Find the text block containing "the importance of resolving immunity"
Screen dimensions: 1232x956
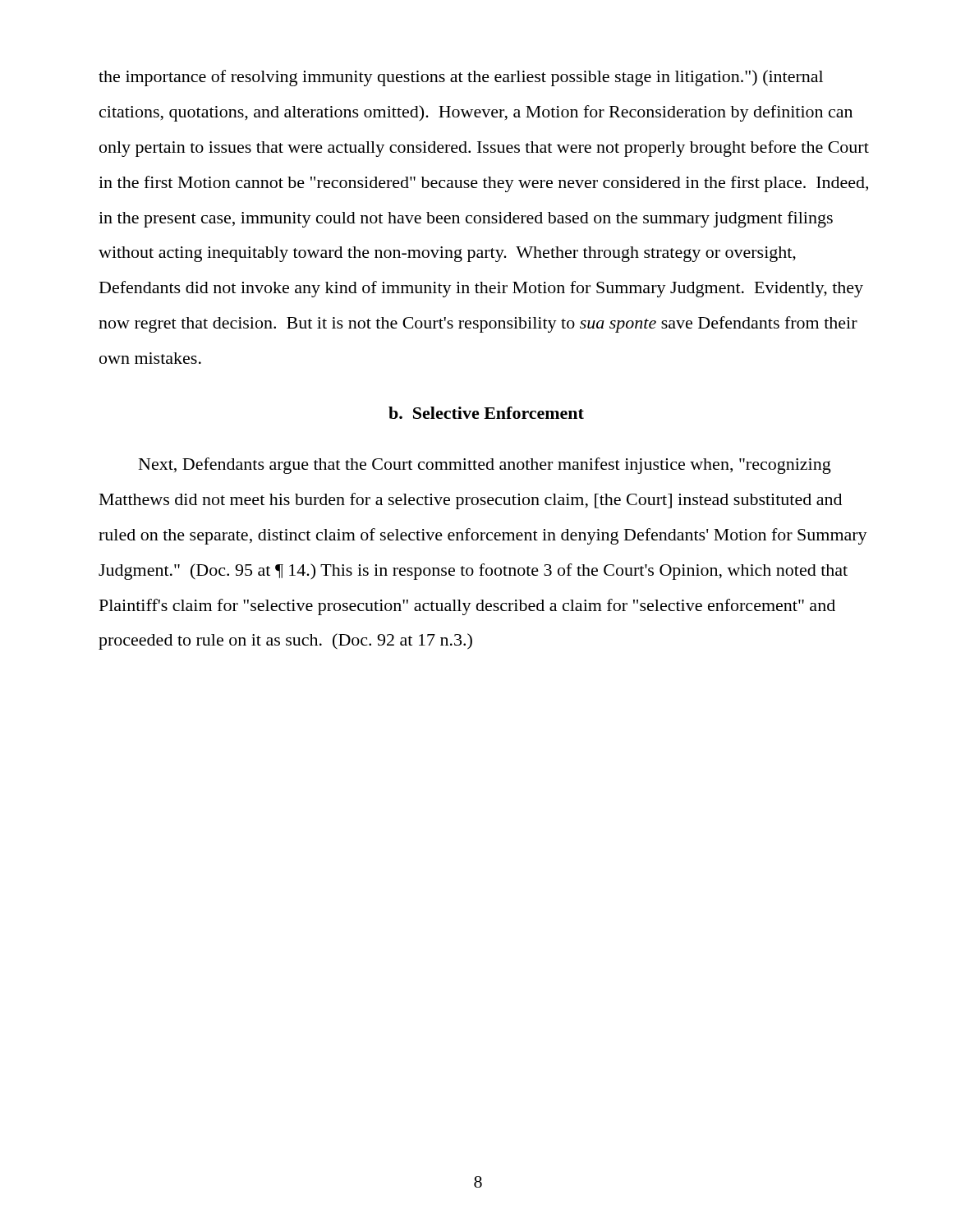tap(484, 217)
